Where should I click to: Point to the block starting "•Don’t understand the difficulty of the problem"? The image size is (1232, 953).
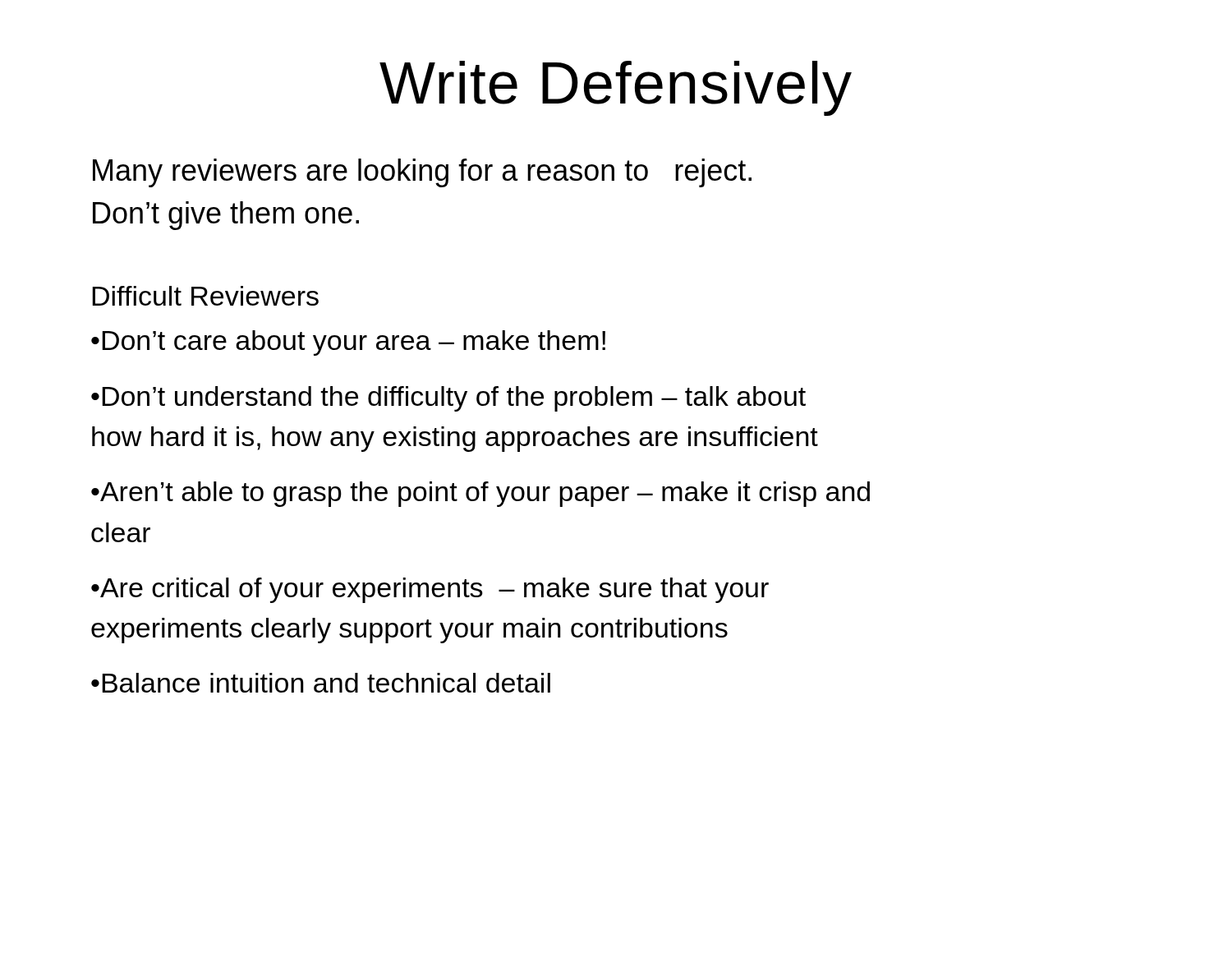pos(454,416)
